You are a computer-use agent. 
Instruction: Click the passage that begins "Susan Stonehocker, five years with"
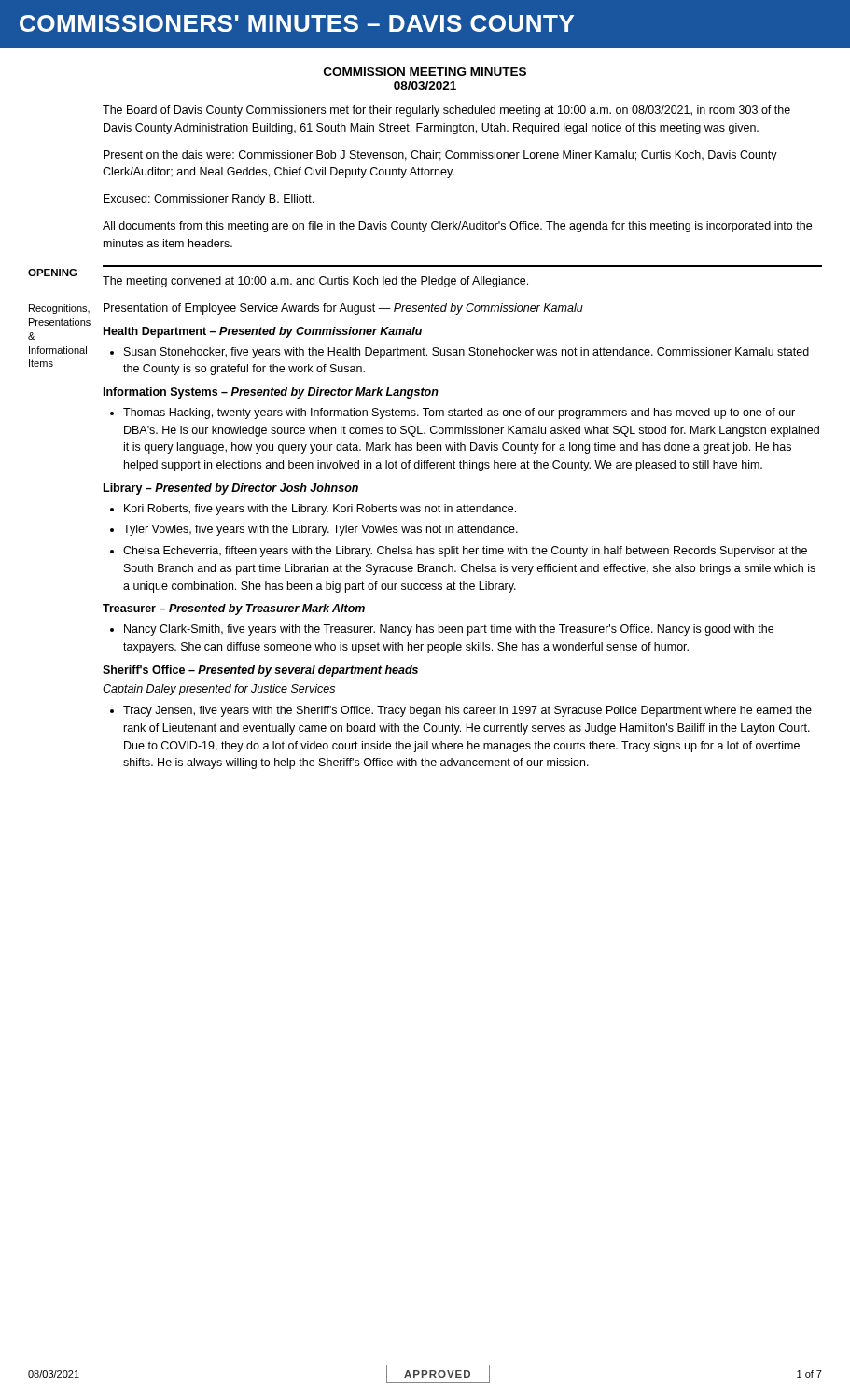pyautogui.click(x=466, y=360)
